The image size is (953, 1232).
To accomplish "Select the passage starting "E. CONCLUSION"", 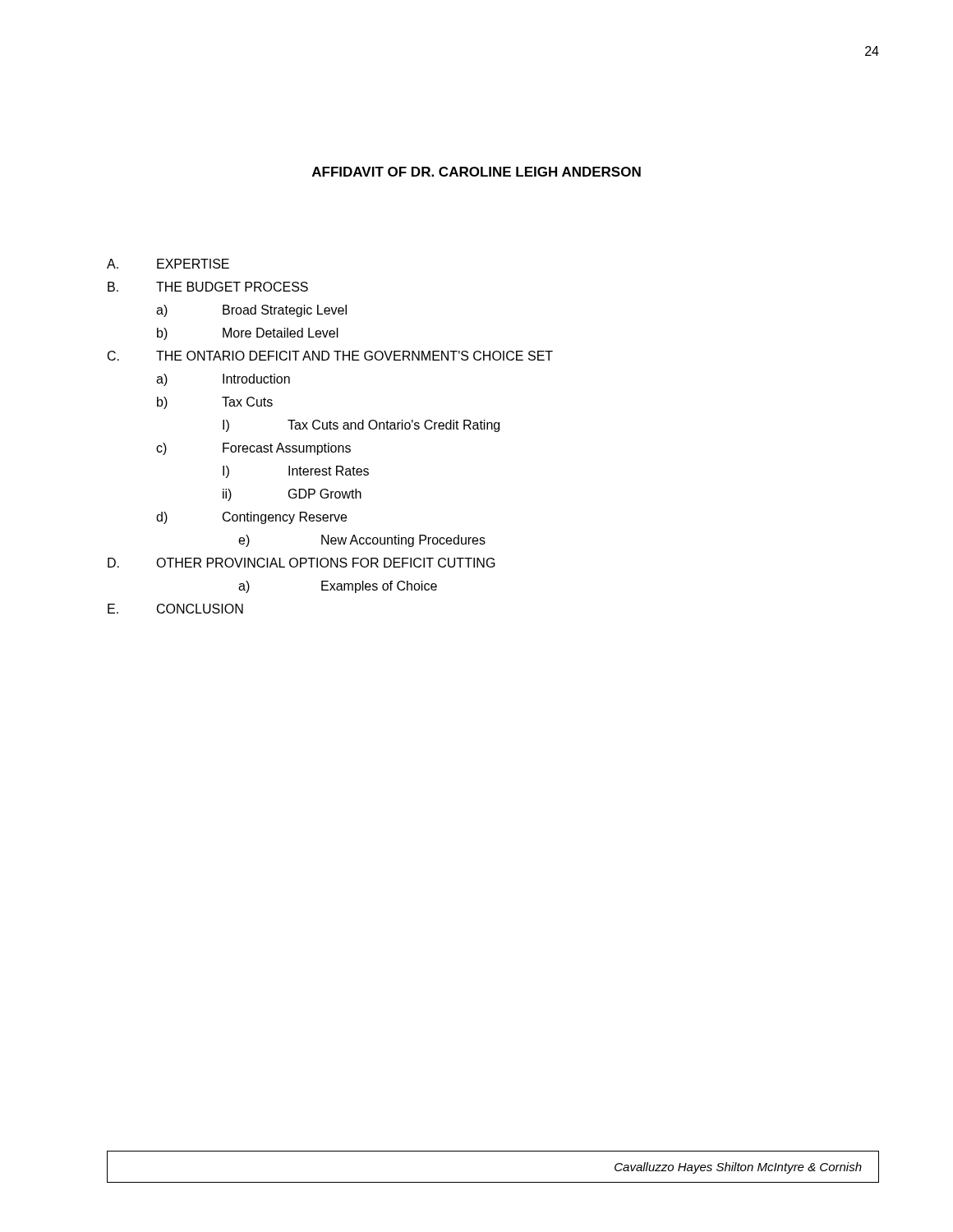I will 175,609.
